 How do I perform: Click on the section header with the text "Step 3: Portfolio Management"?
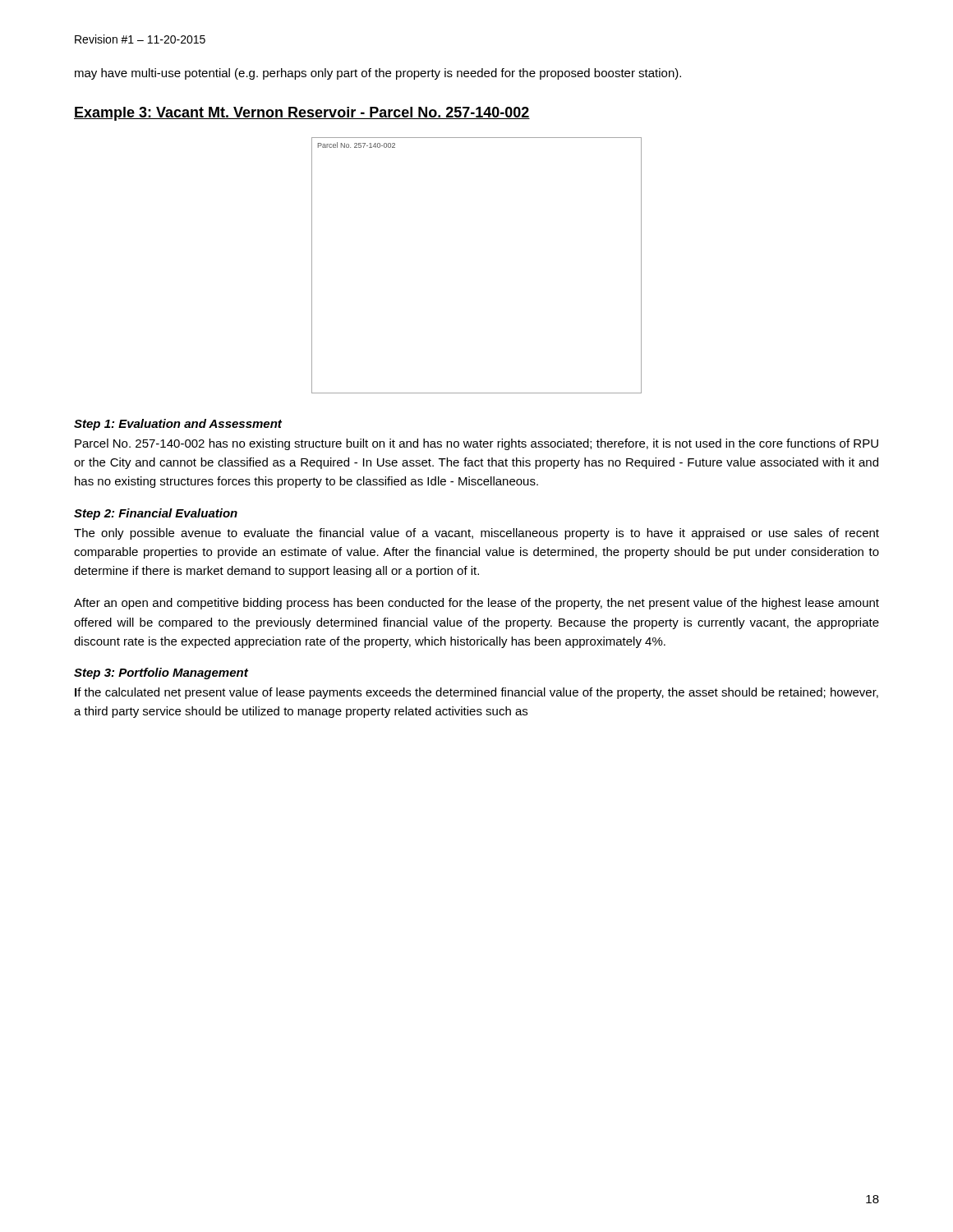pos(161,672)
